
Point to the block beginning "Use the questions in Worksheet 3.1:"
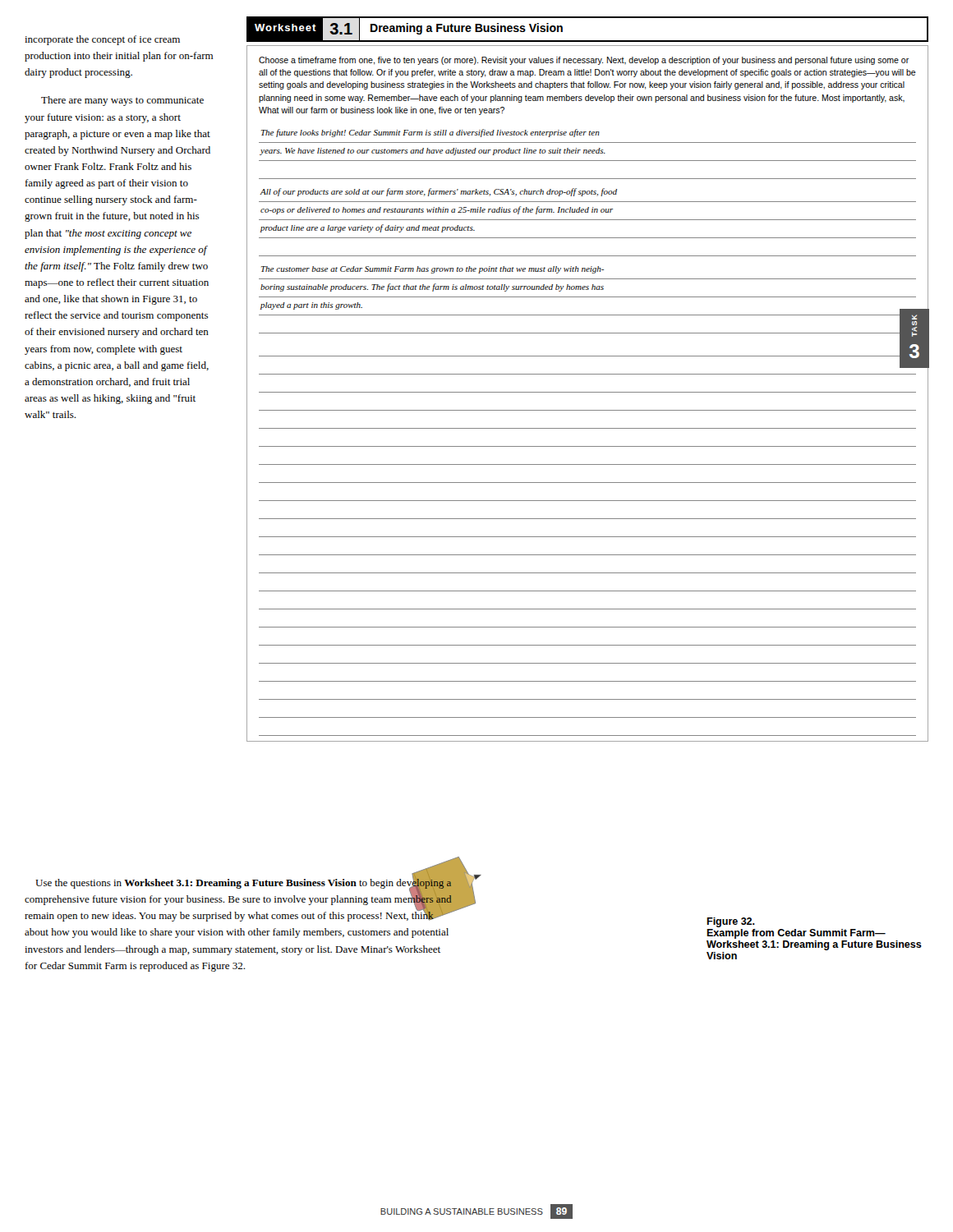[x=238, y=924]
